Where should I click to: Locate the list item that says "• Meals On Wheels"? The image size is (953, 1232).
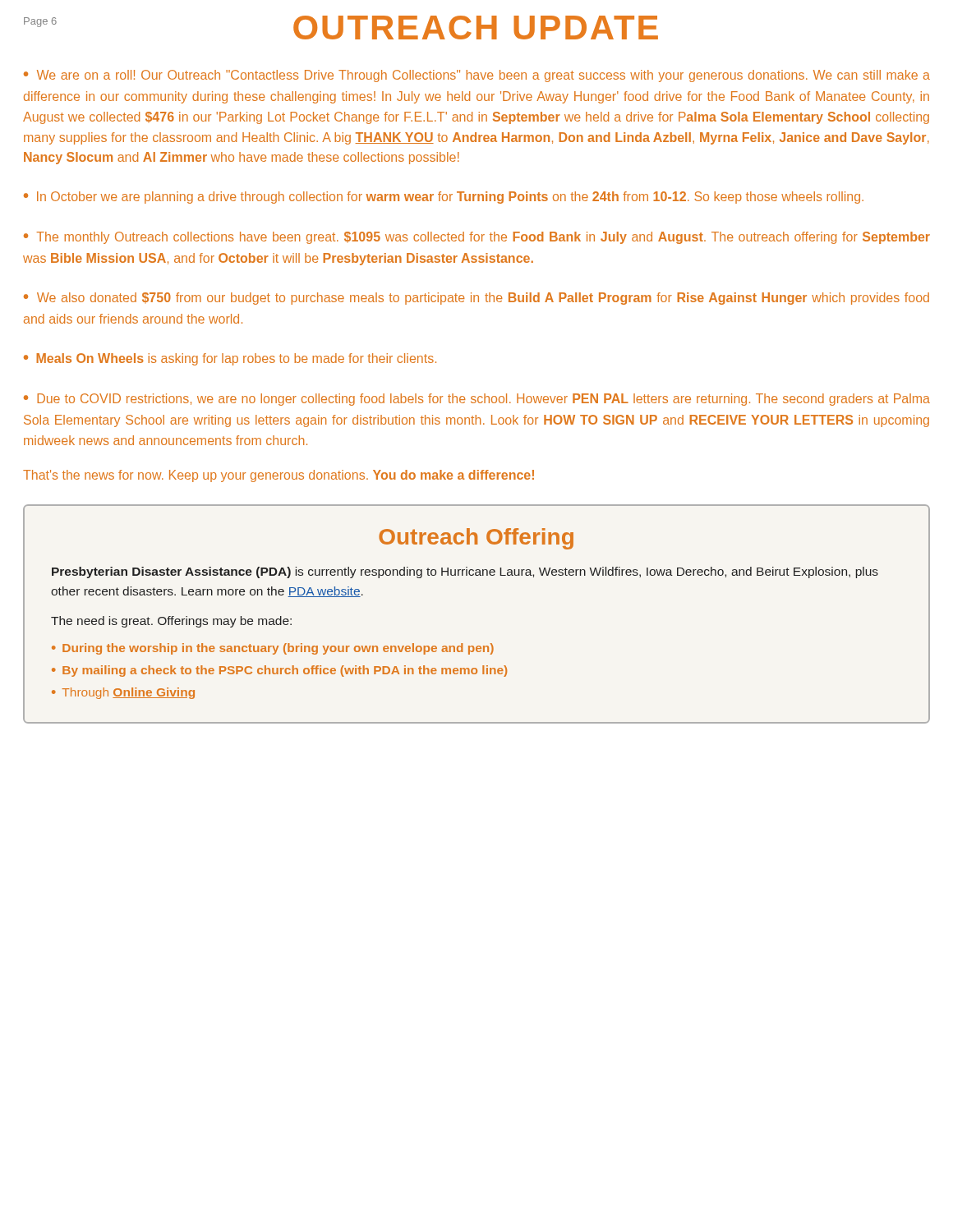pyautogui.click(x=230, y=357)
